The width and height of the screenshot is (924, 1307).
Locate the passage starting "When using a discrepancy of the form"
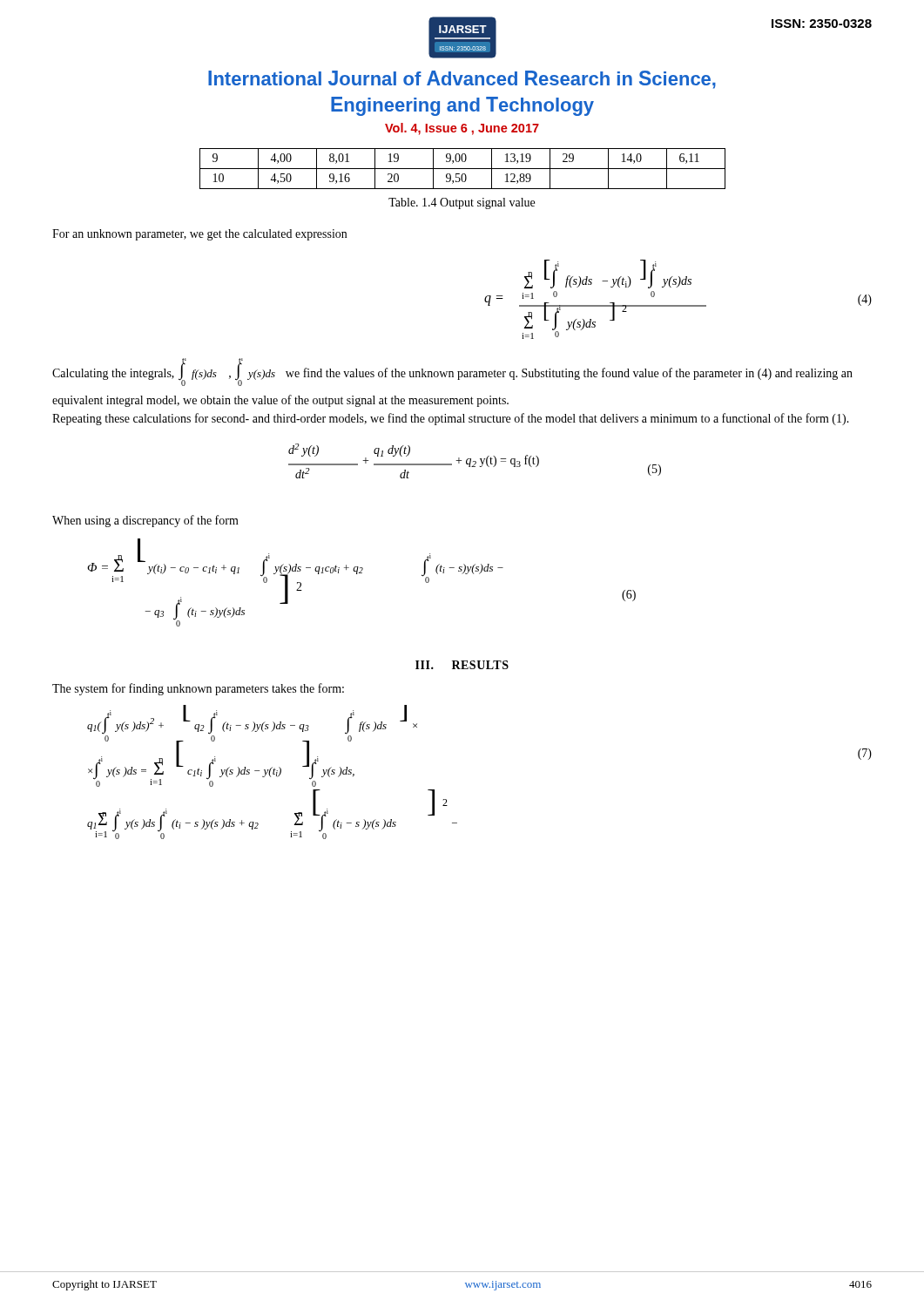tap(145, 521)
